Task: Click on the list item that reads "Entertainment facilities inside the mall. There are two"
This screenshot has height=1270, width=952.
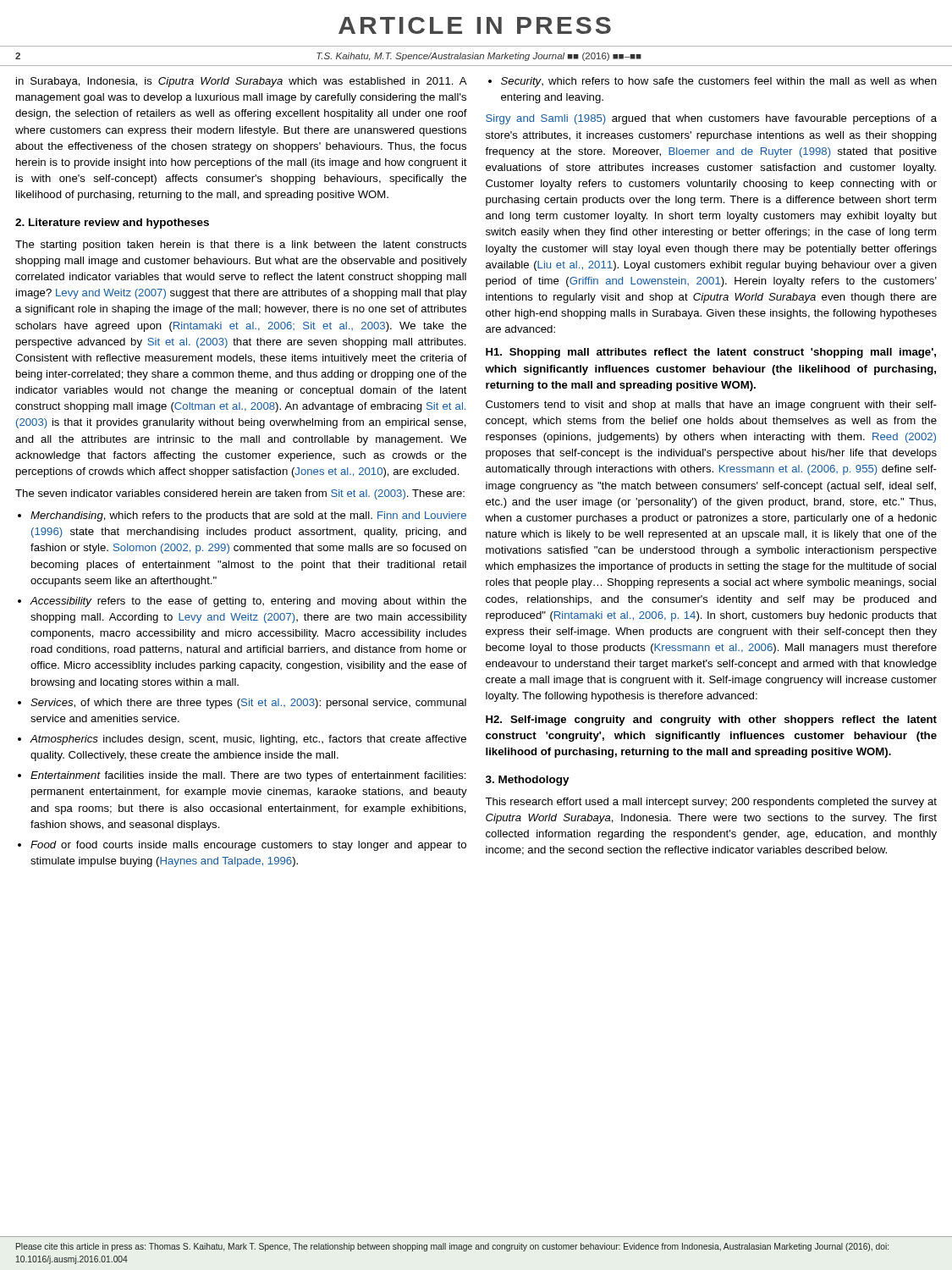Action: (249, 800)
